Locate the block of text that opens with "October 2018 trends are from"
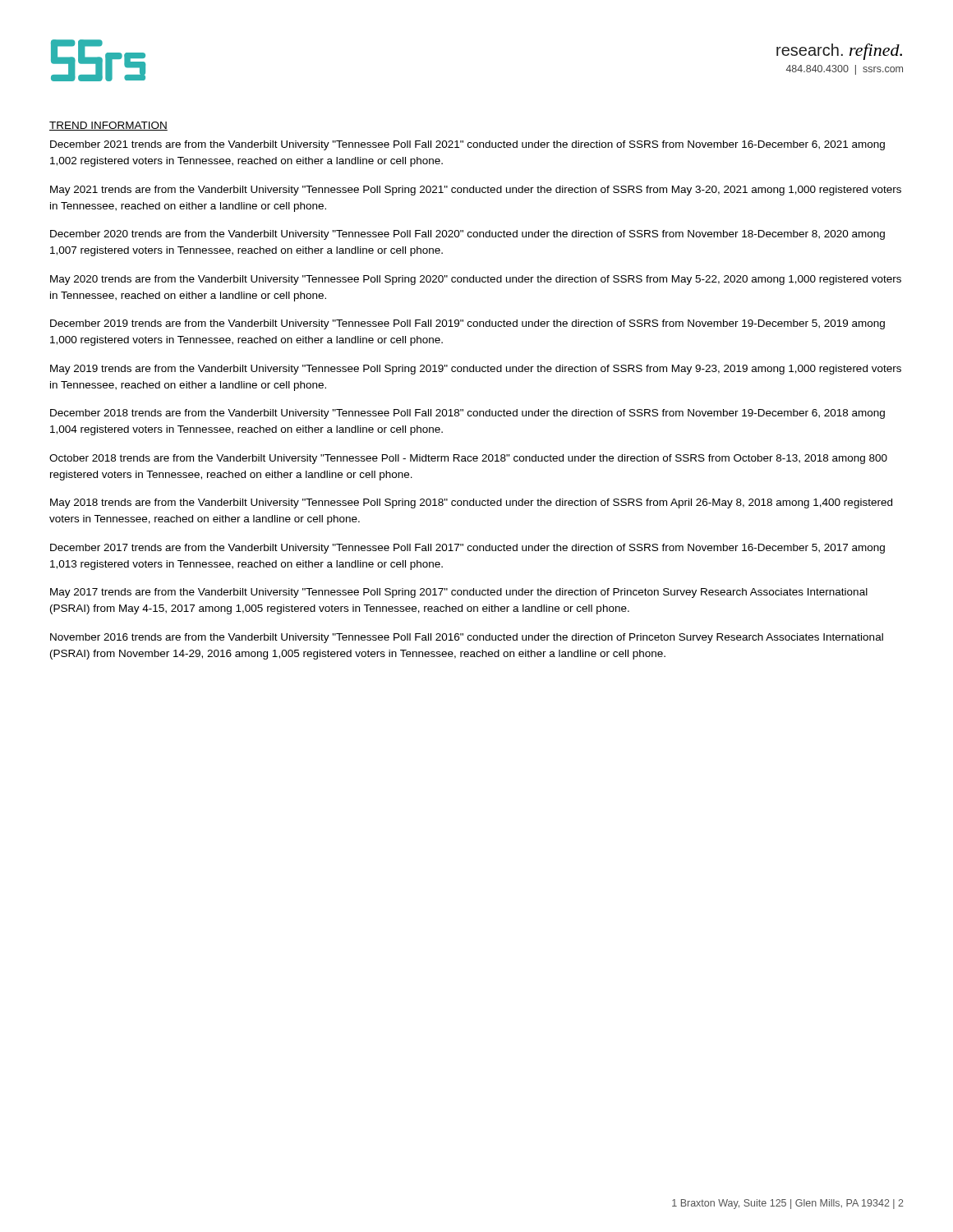Image resolution: width=953 pixels, height=1232 pixels. [468, 466]
